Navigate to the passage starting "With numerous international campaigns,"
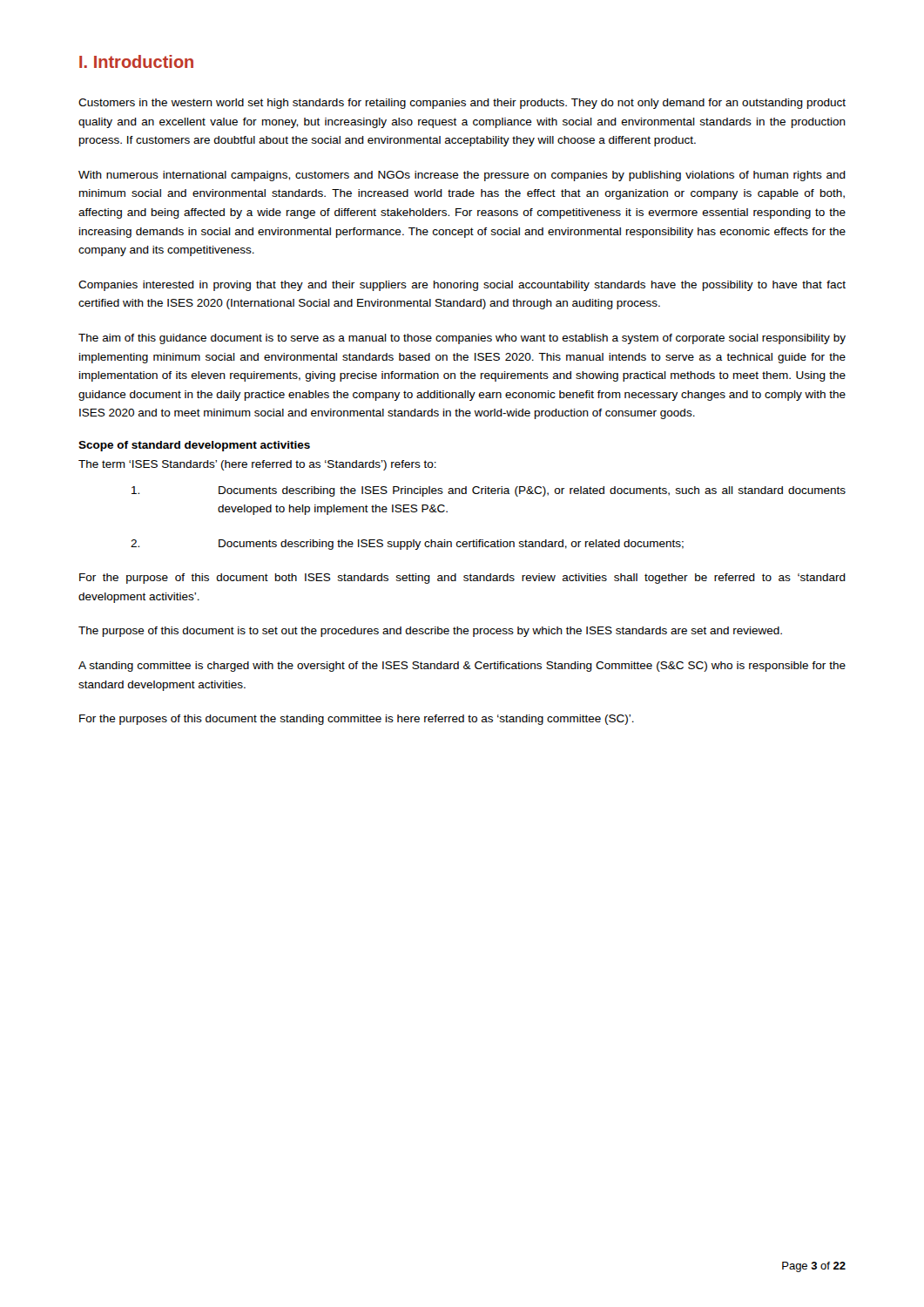Image resolution: width=924 pixels, height=1307 pixels. tap(462, 212)
